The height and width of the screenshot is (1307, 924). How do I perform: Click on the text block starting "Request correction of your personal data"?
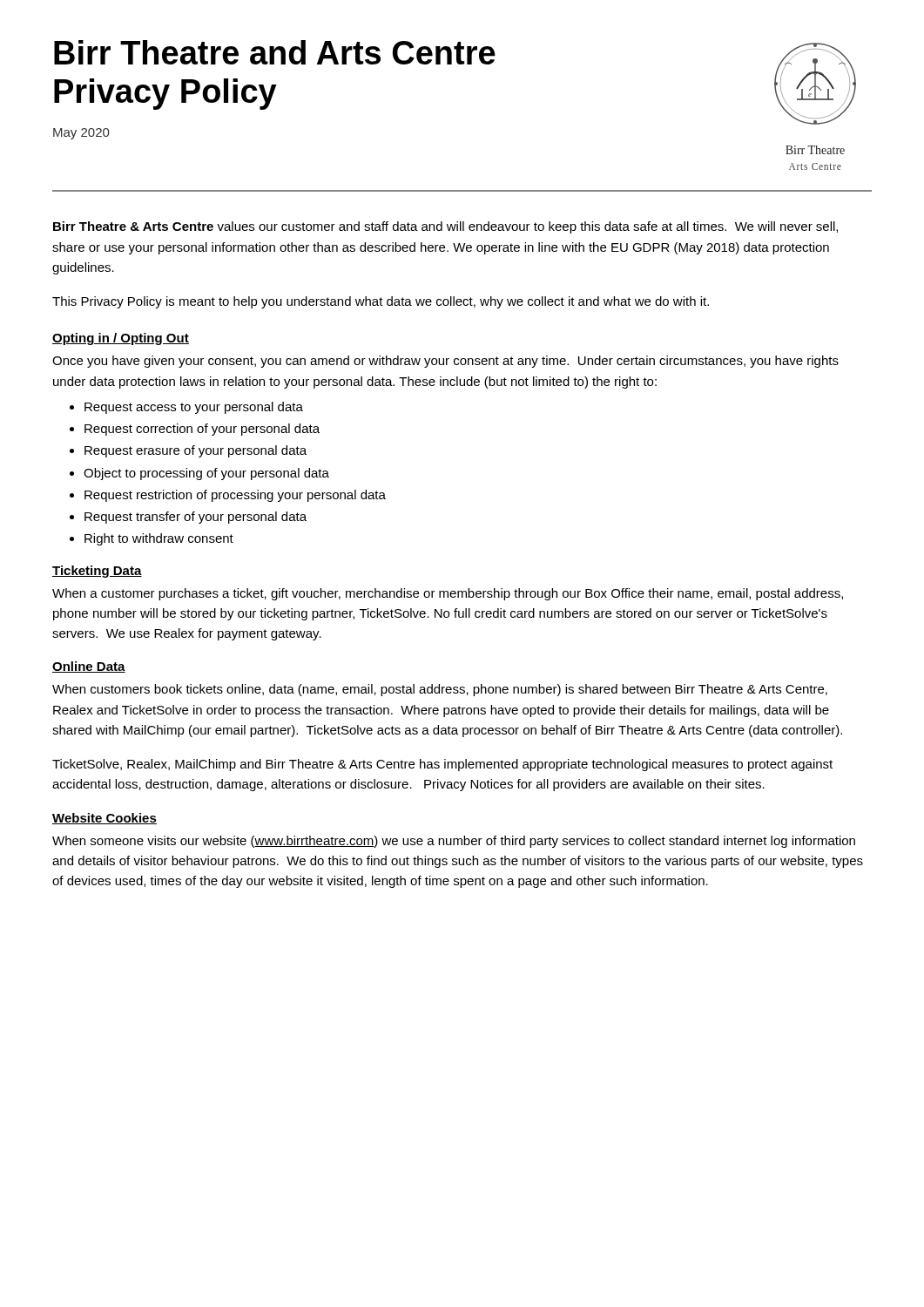click(x=202, y=428)
